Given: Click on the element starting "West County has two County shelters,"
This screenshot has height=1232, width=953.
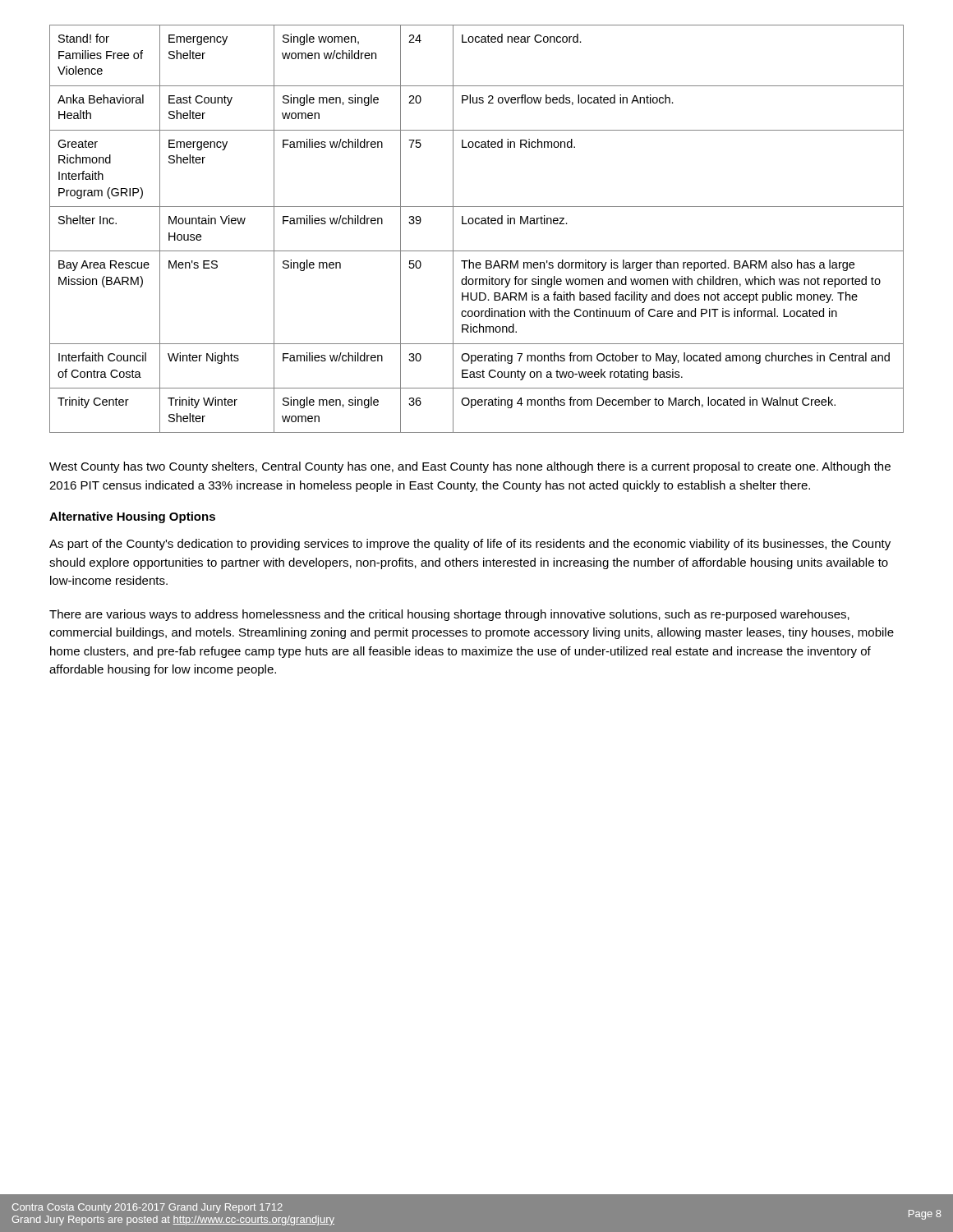Looking at the screenshot, I should pos(470,476).
